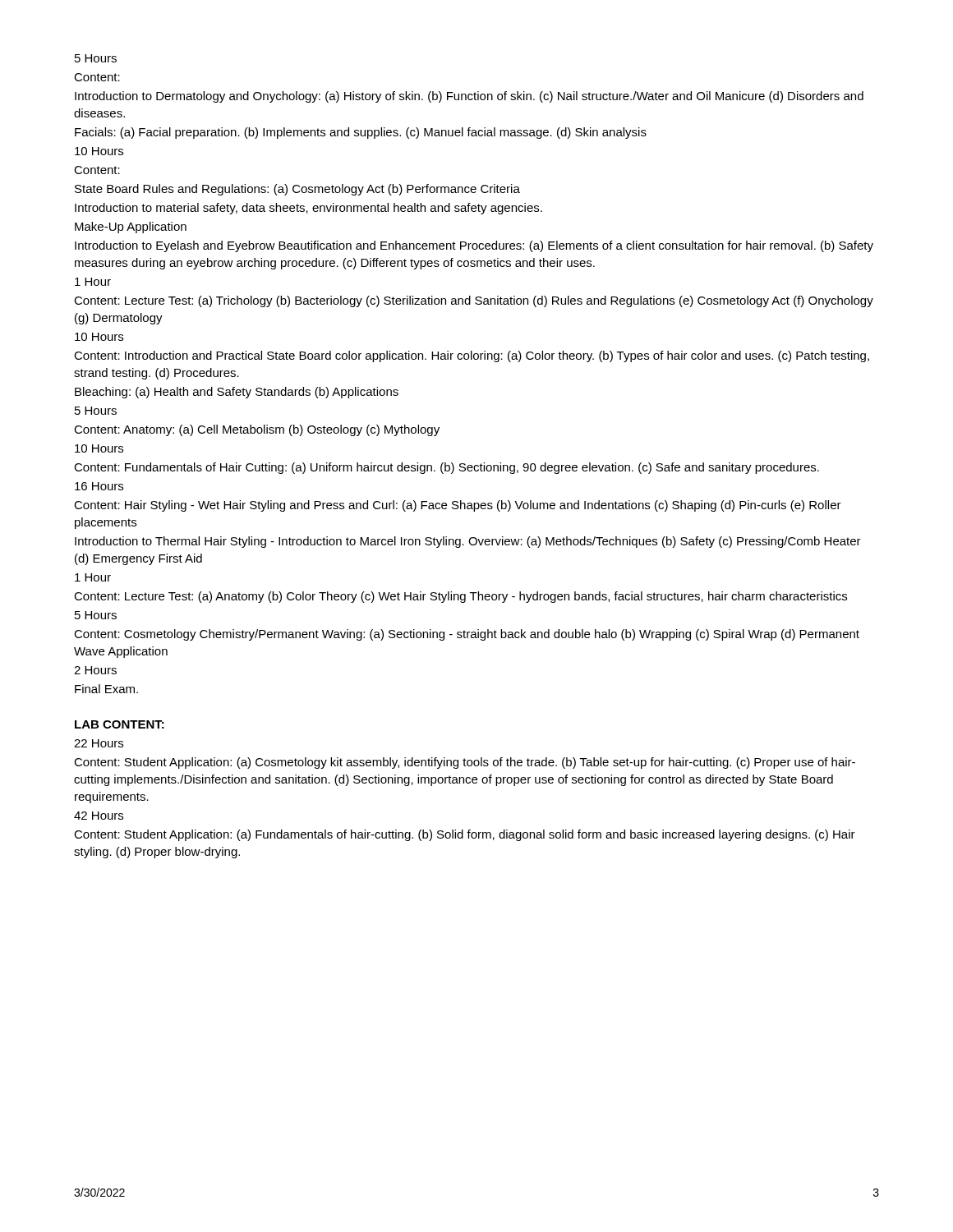The width and height of the screenshot is (953, 1232).
Task: Click on the region starting "Content: Hair Styling - Wet Hair Styling"
Action: [x=476, y=513]
